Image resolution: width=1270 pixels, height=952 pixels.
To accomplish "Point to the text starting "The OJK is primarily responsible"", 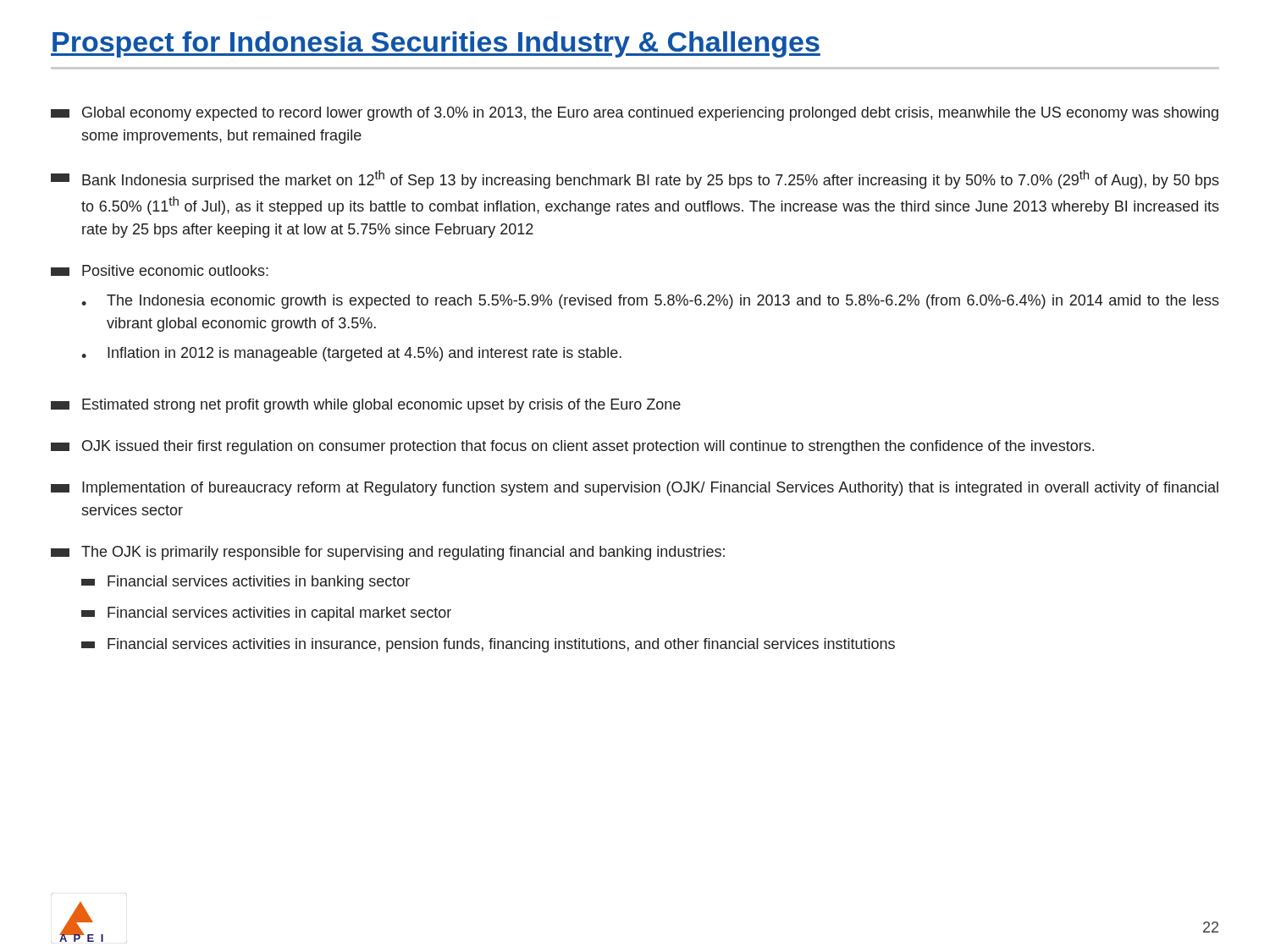I will click(x=388, y=553).
